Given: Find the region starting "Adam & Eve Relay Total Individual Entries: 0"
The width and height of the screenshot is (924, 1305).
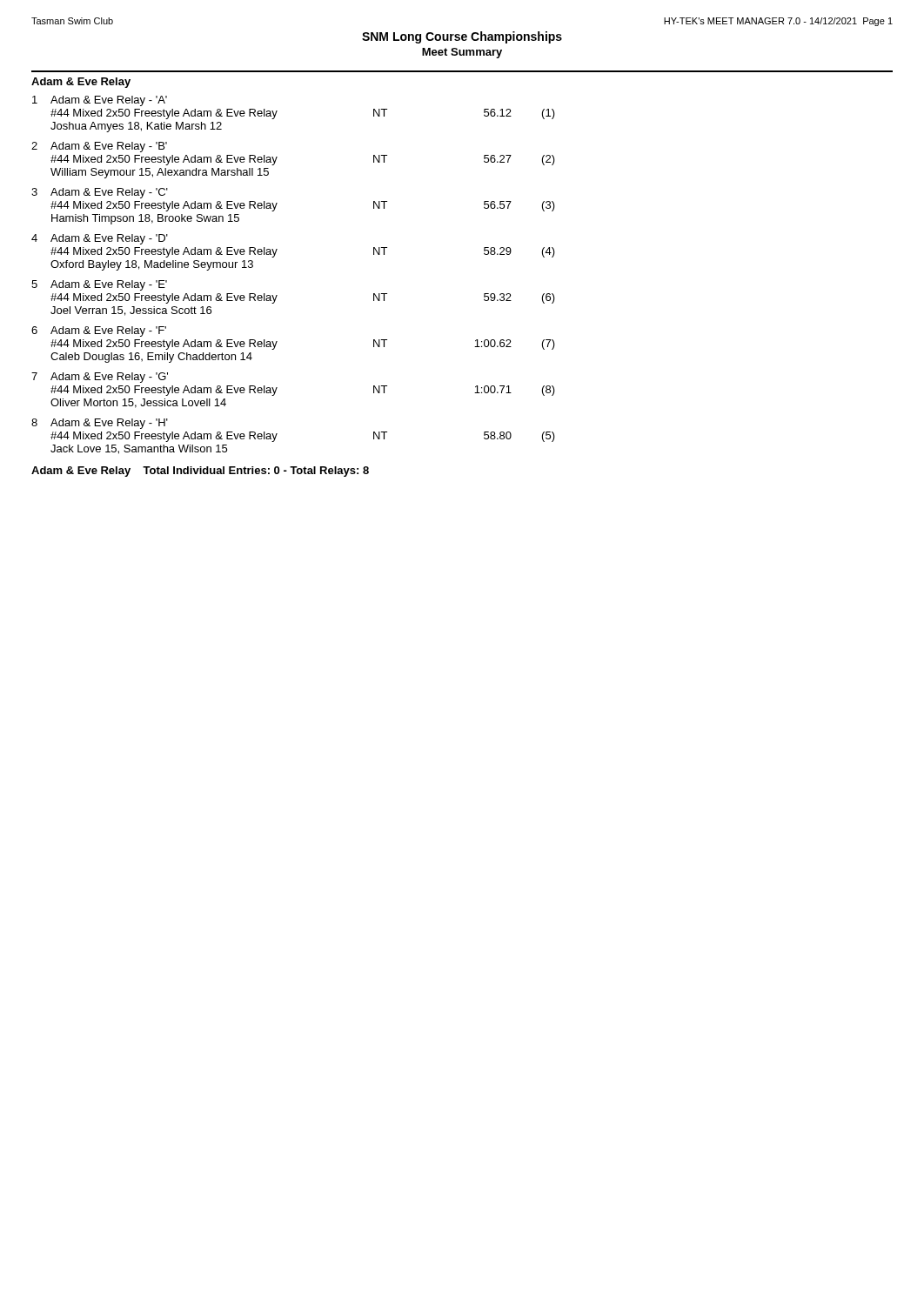Looking at the screenshot, I should 200,470.
